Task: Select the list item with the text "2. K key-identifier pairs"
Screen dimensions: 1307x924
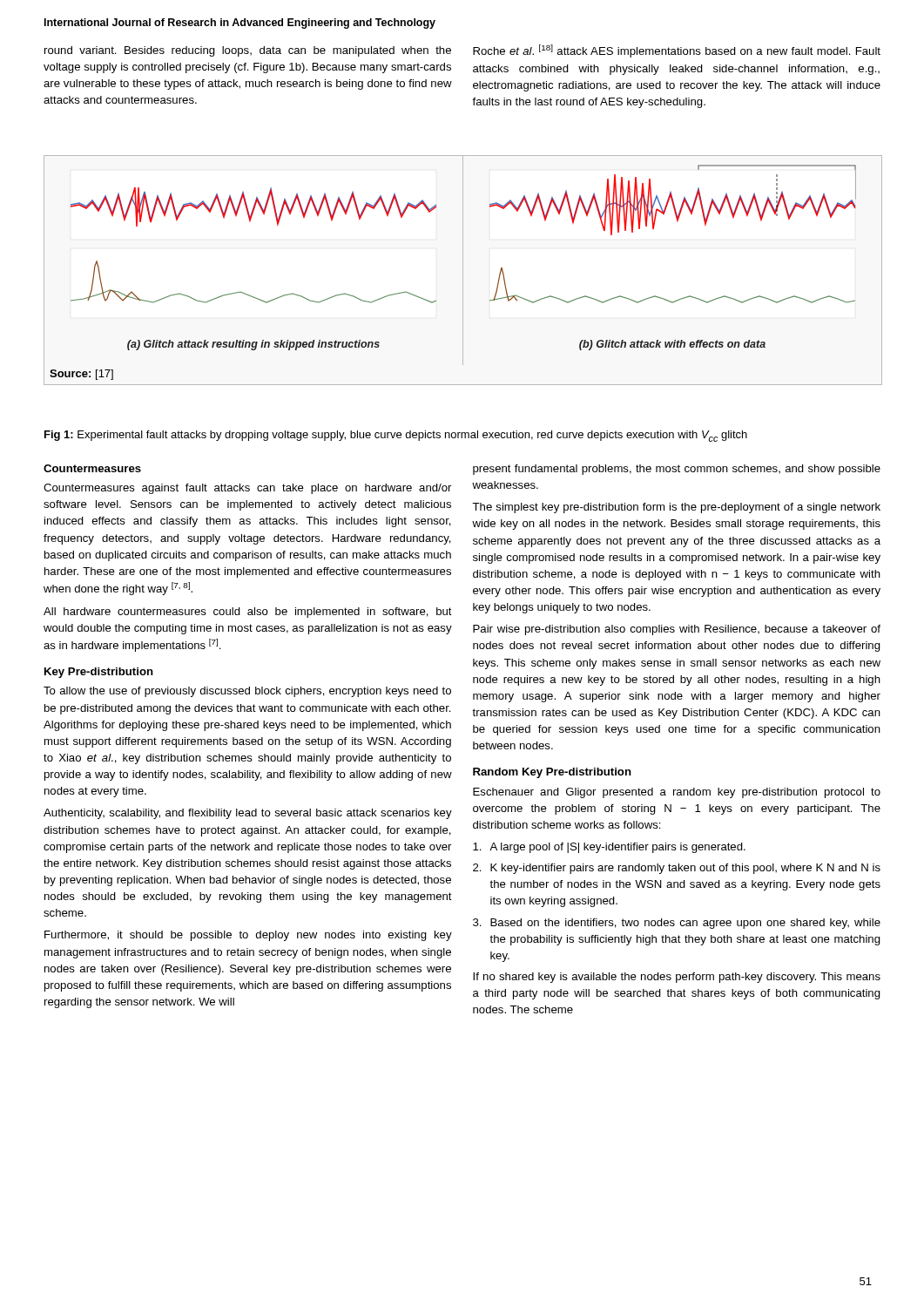Action: tap(676, 884)
